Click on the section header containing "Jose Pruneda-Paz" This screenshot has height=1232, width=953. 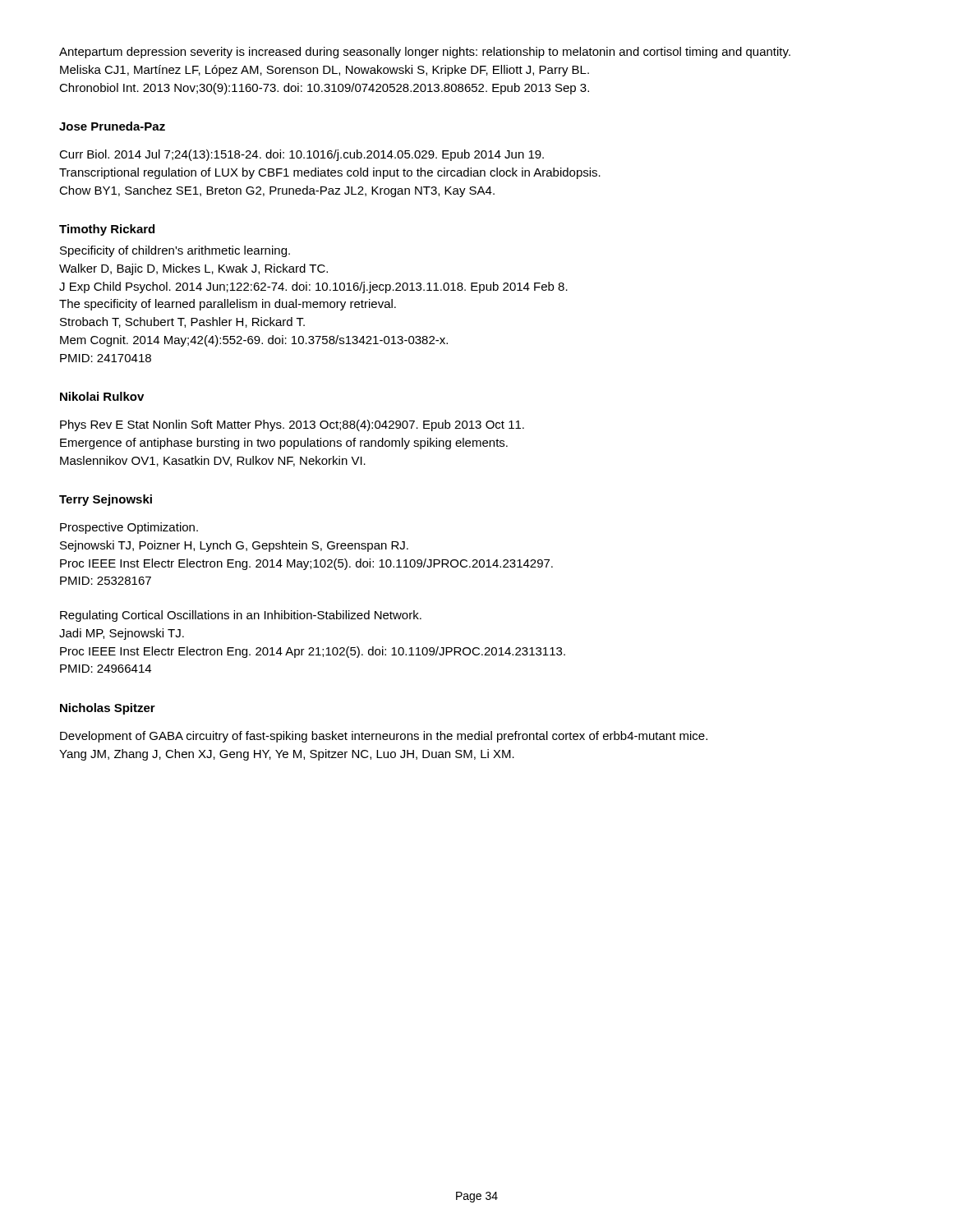112,126
